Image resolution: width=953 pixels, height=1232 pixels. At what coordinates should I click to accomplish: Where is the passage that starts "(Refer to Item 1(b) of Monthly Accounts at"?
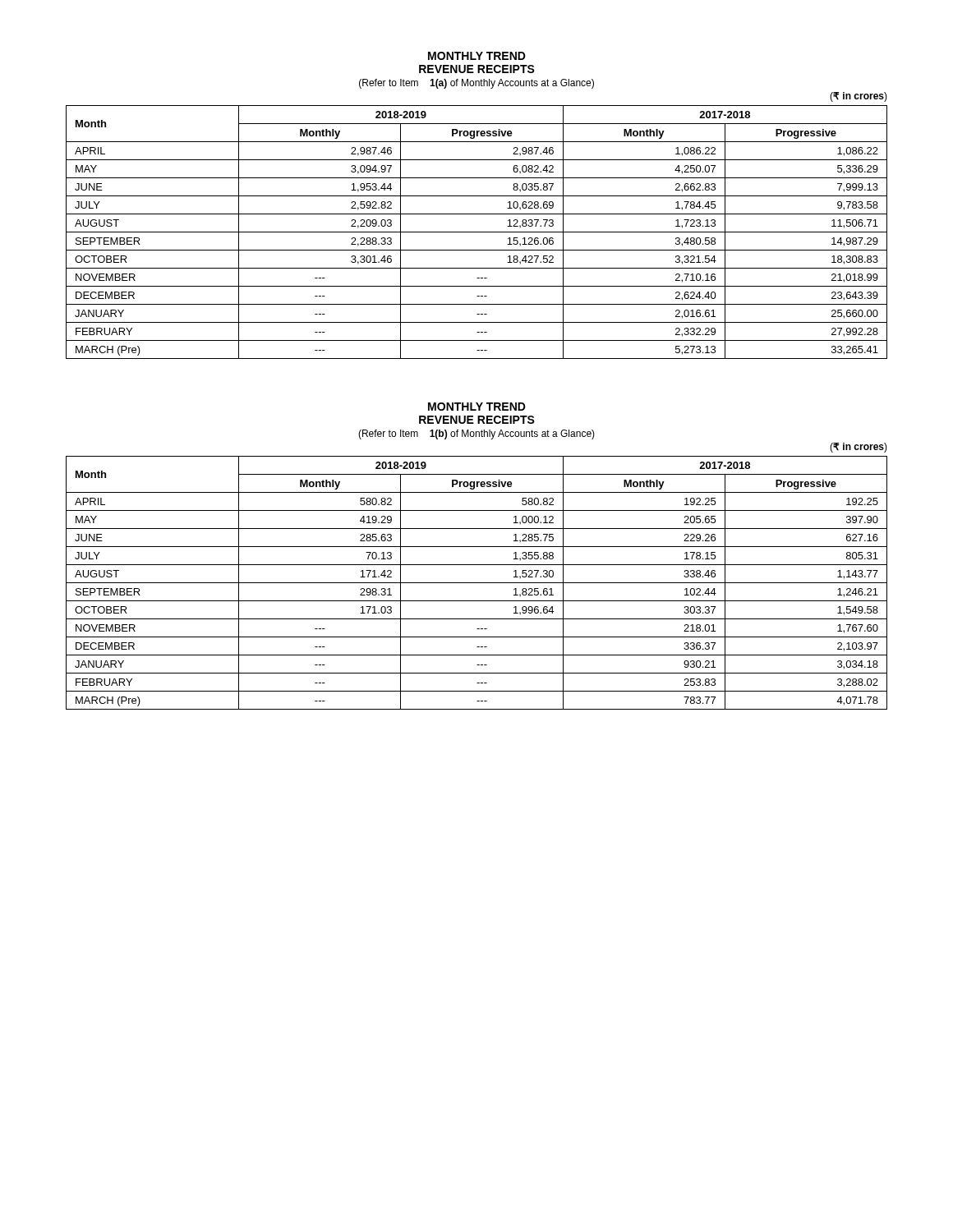point(476,434)
